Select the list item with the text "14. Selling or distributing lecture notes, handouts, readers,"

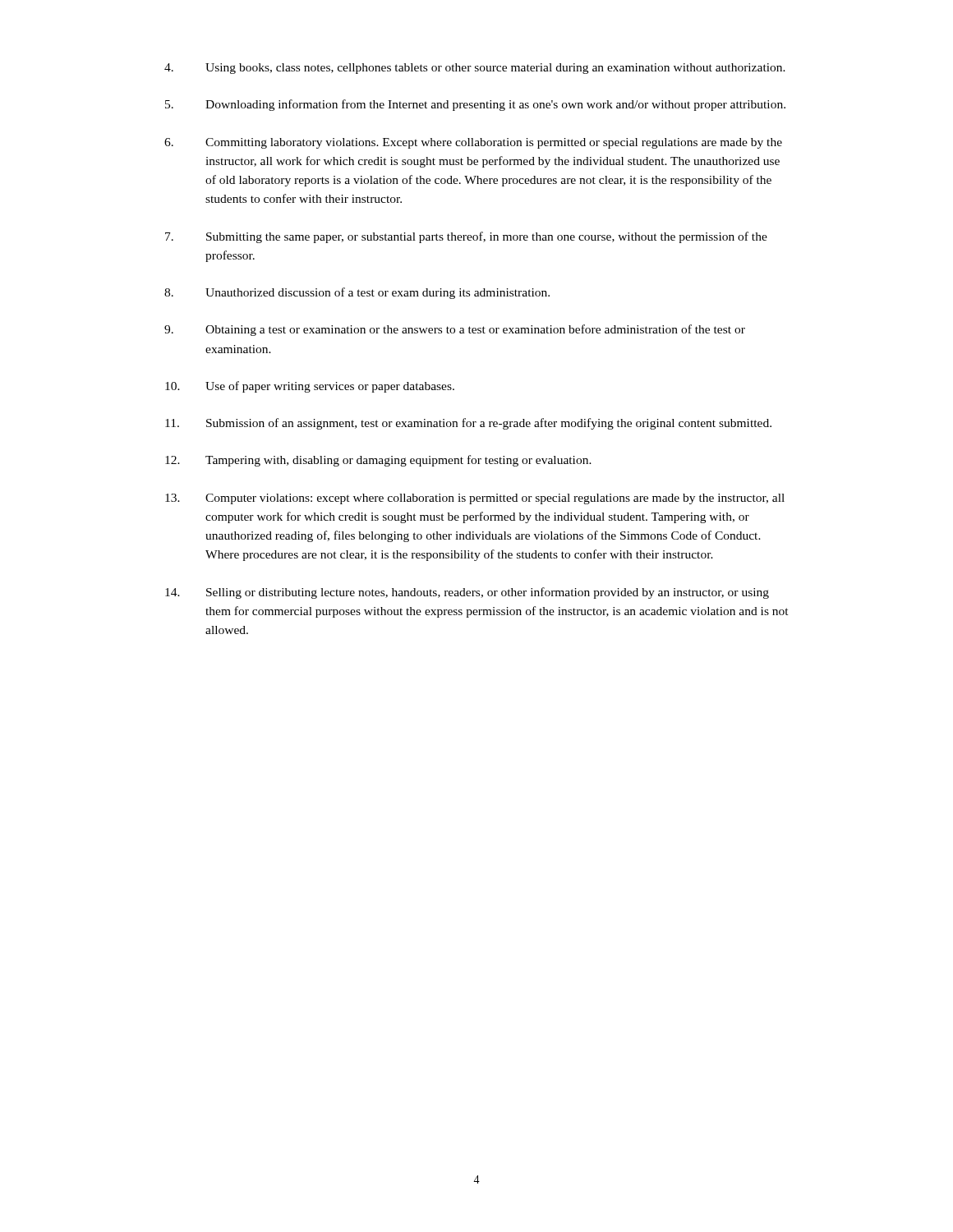click(x=476, y=611)
